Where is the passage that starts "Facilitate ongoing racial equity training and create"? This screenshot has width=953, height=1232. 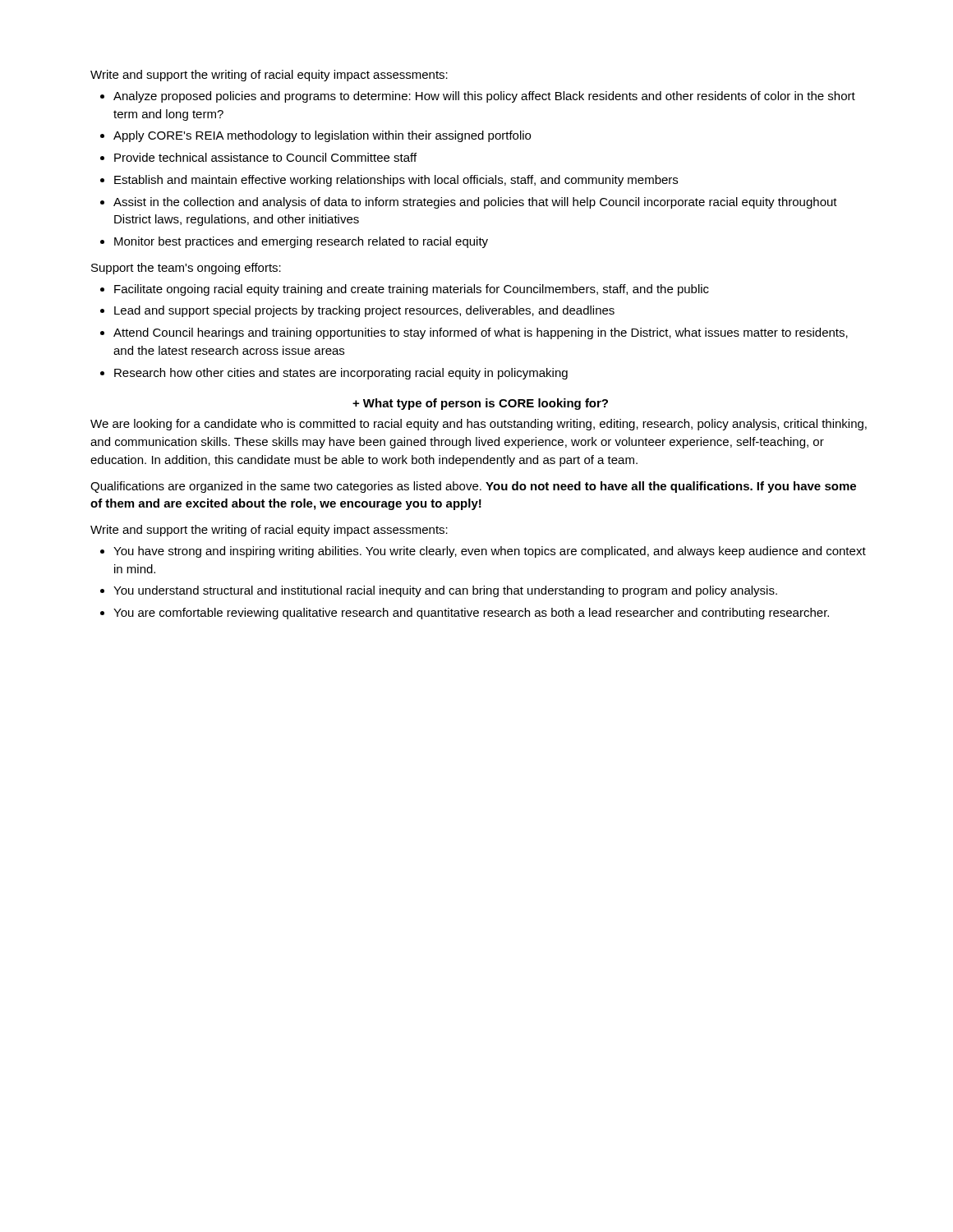point(411,288)
